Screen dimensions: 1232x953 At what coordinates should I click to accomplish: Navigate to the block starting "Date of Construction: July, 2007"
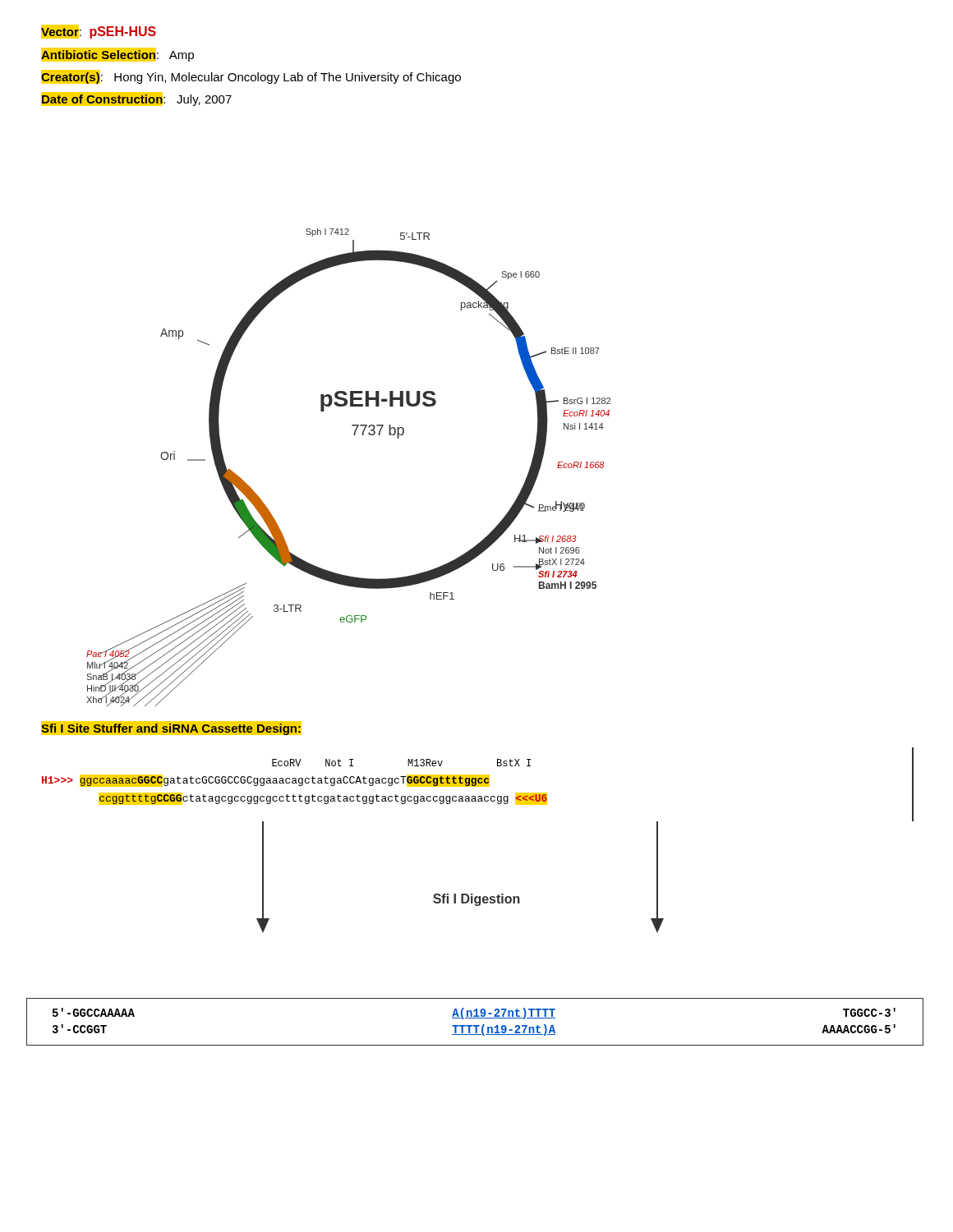click(136, 99)
